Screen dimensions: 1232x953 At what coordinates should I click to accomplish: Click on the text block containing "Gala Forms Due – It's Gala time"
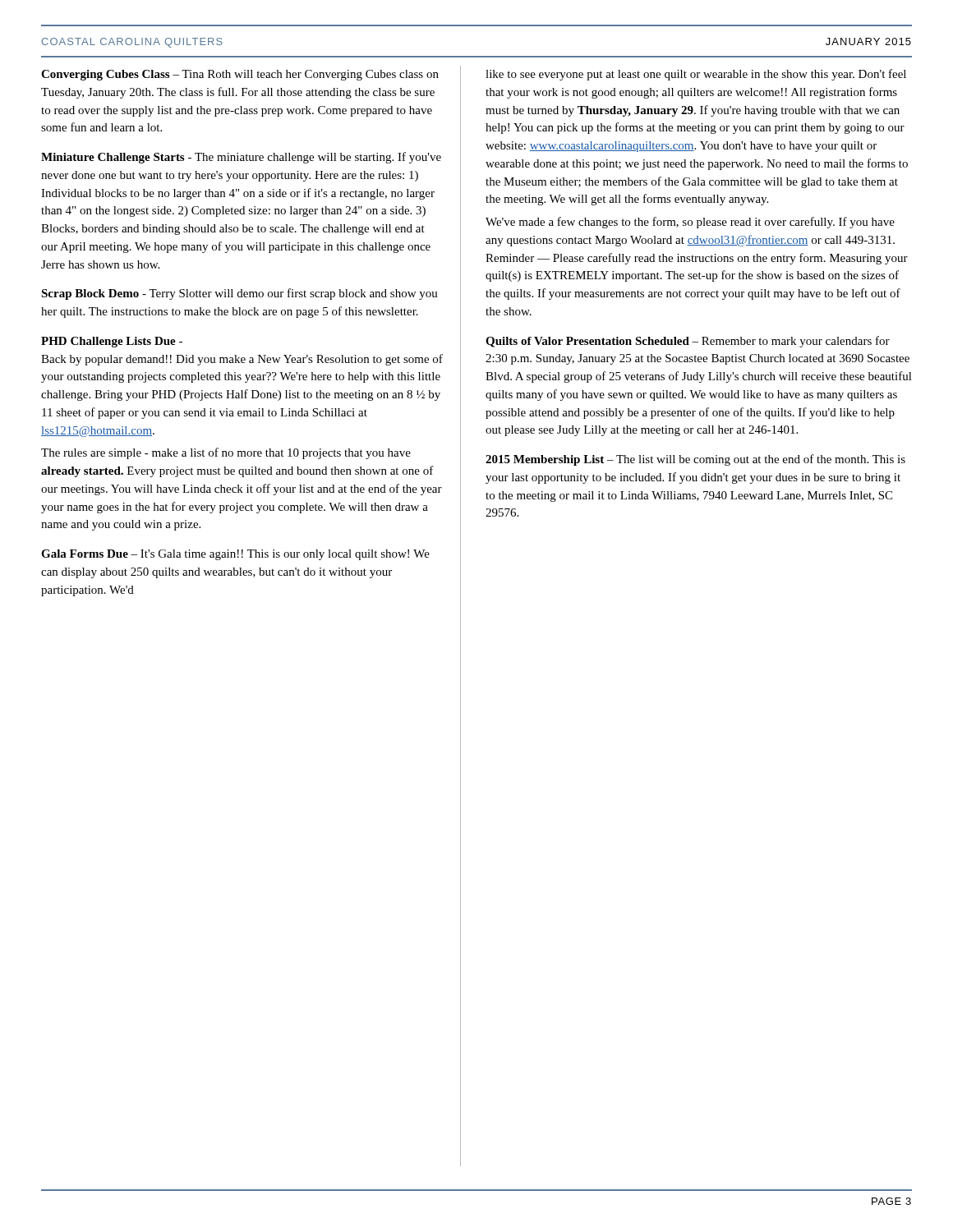point(242,572)
